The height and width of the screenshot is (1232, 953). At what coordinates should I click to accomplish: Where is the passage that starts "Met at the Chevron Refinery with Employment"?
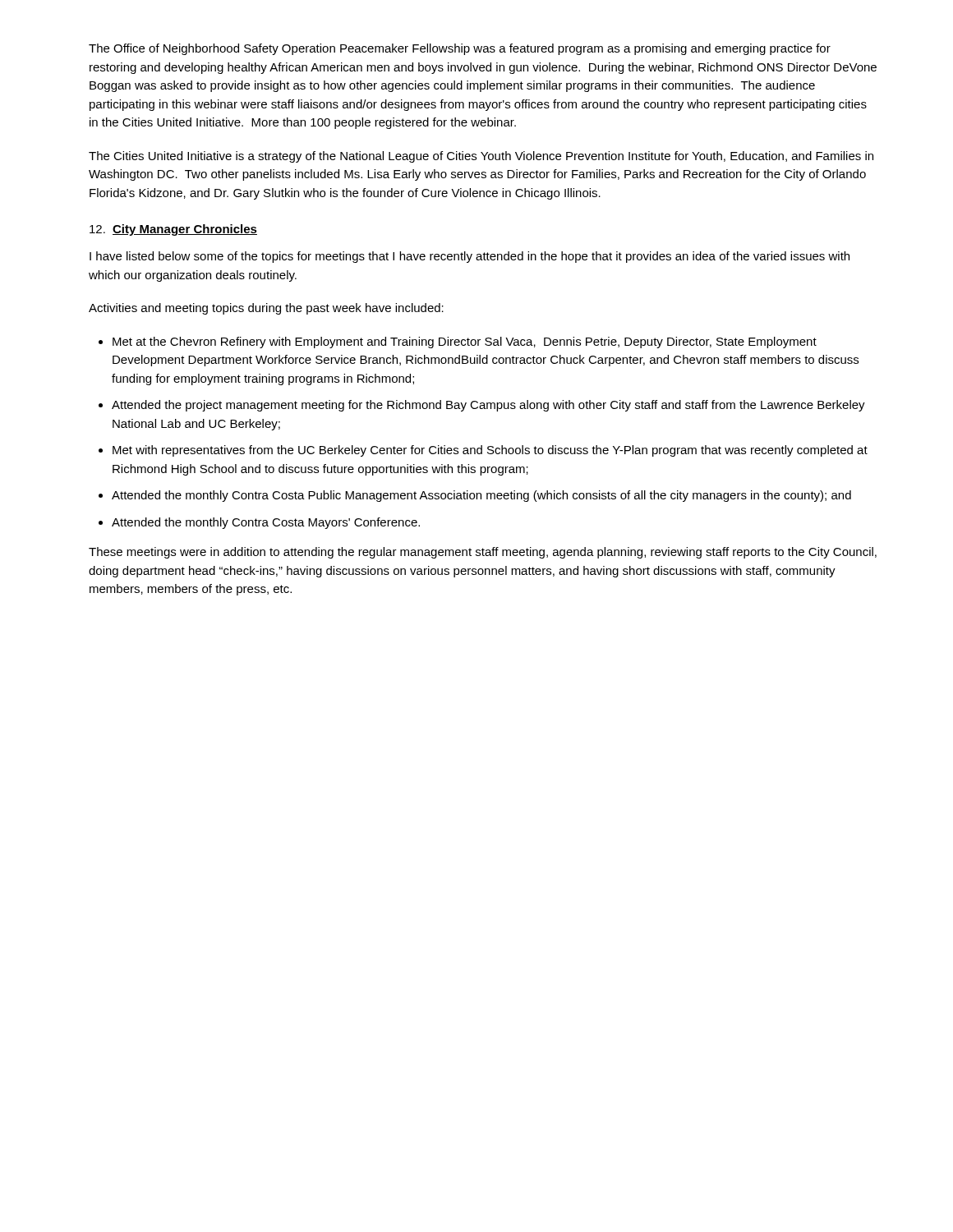485,359
